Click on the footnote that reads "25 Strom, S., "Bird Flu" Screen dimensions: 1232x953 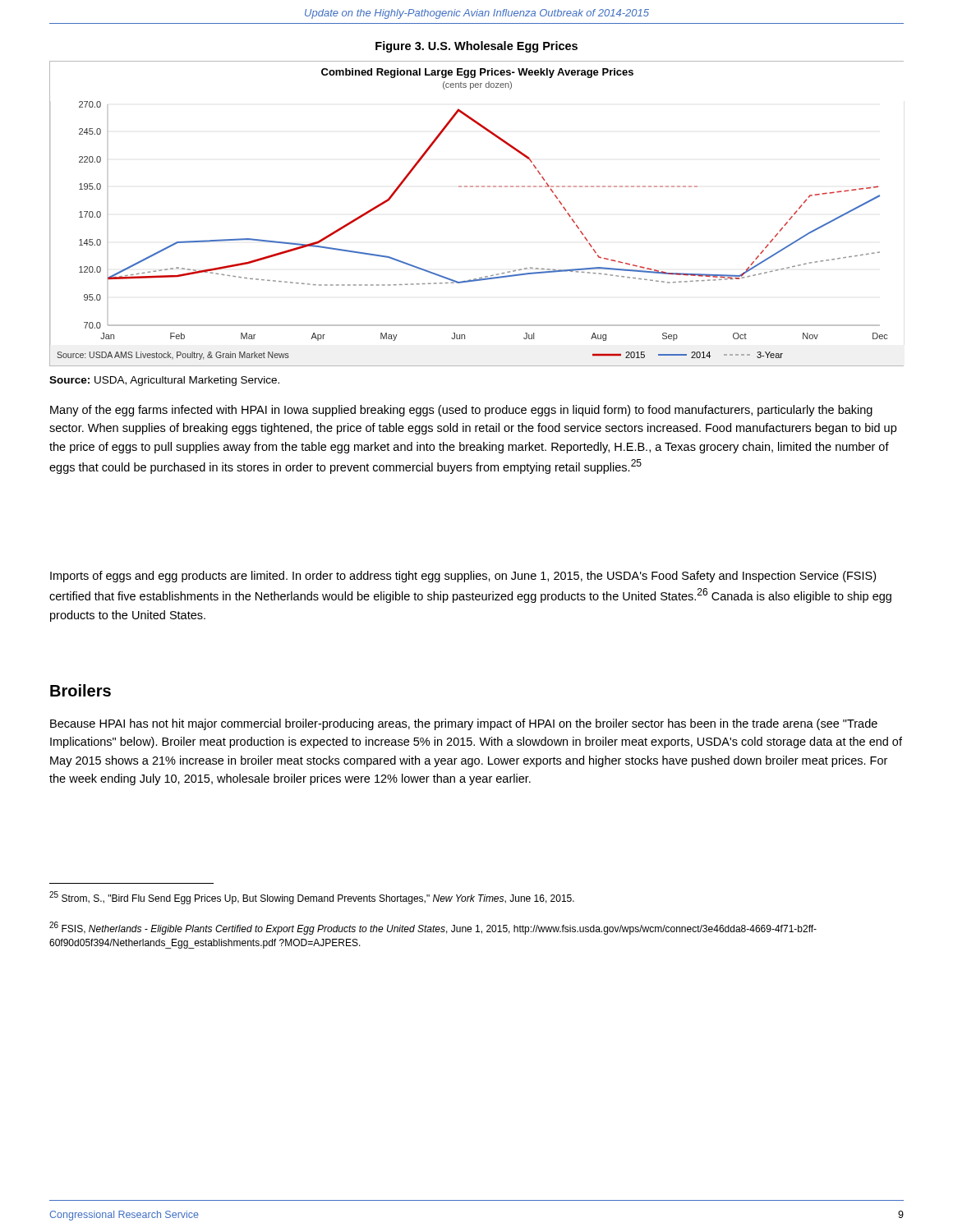pos(312,897)
